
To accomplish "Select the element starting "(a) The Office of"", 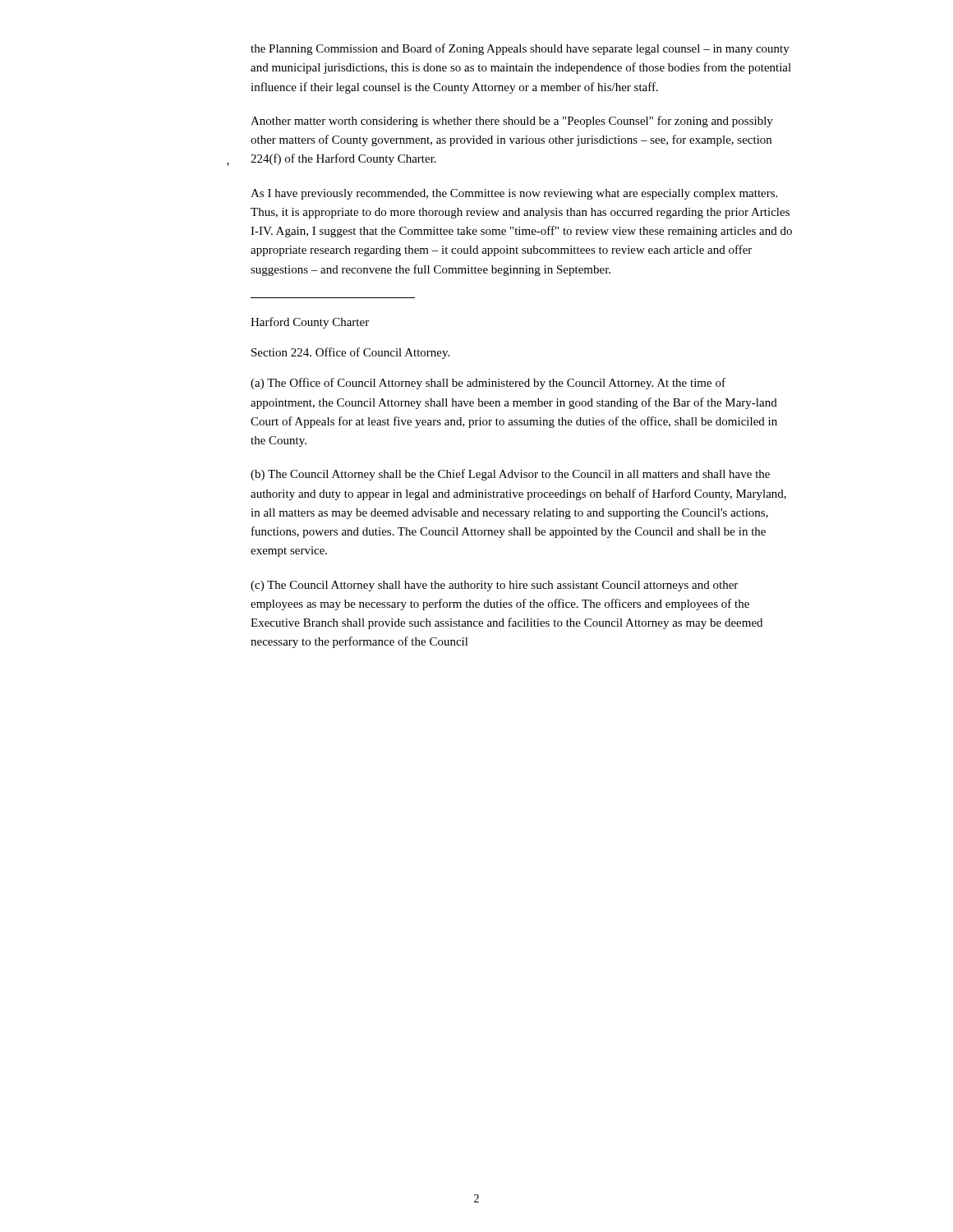I will click(514, 412).
